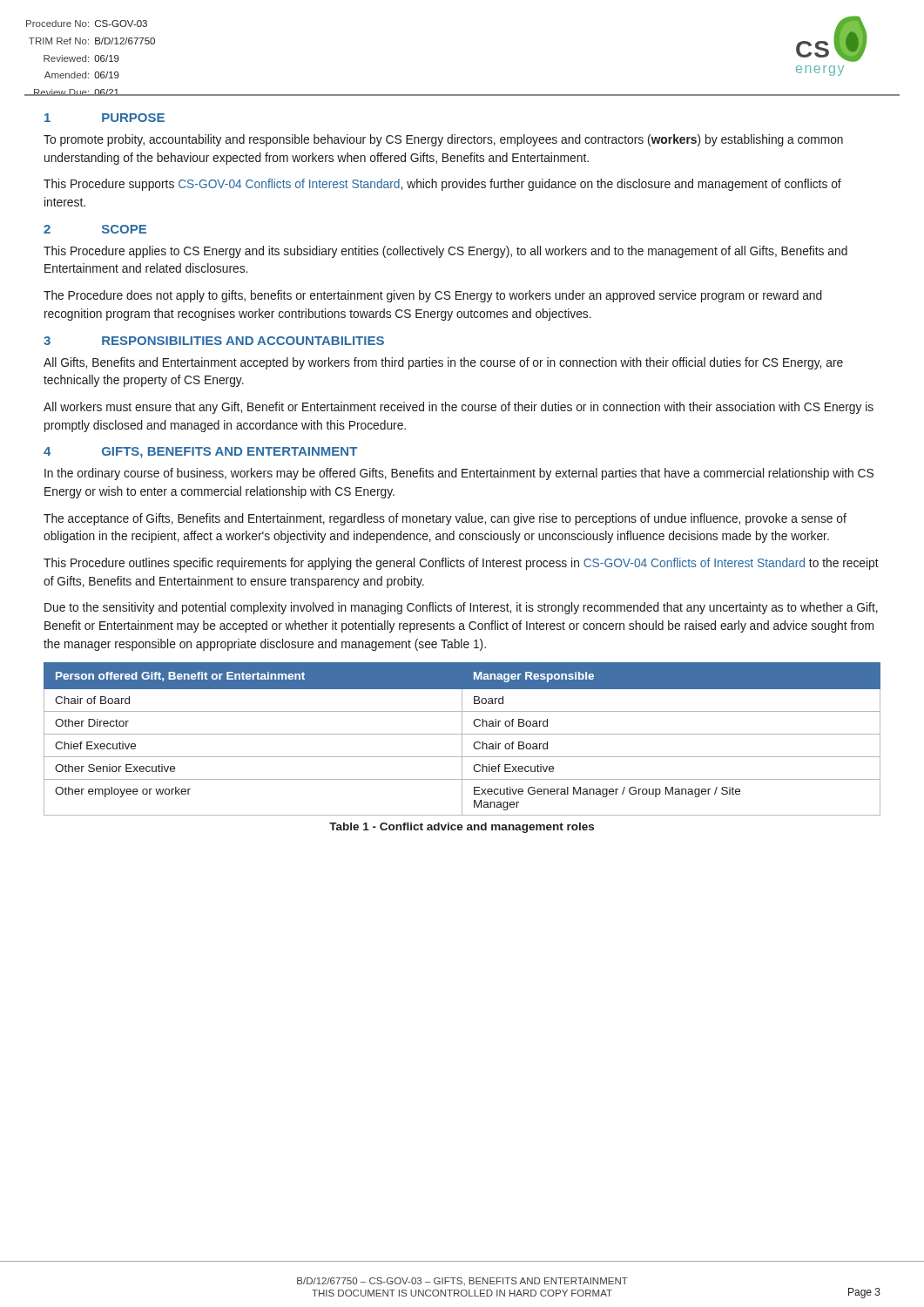Select a logo
The height and width of the screenshot is (1307, 924).
(x=840, y=46)
